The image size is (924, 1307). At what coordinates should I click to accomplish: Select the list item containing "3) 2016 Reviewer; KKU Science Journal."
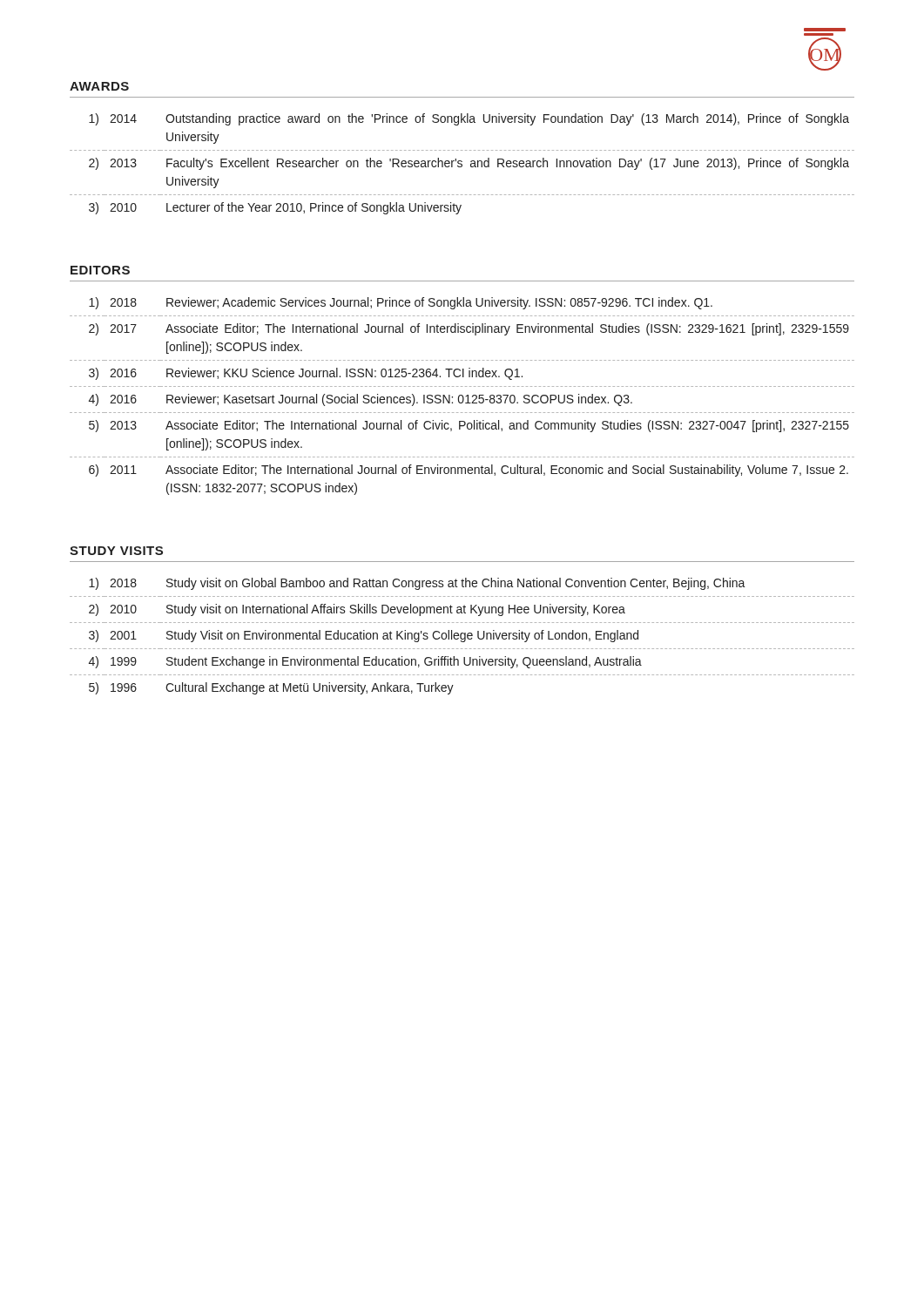click(462, 373)
